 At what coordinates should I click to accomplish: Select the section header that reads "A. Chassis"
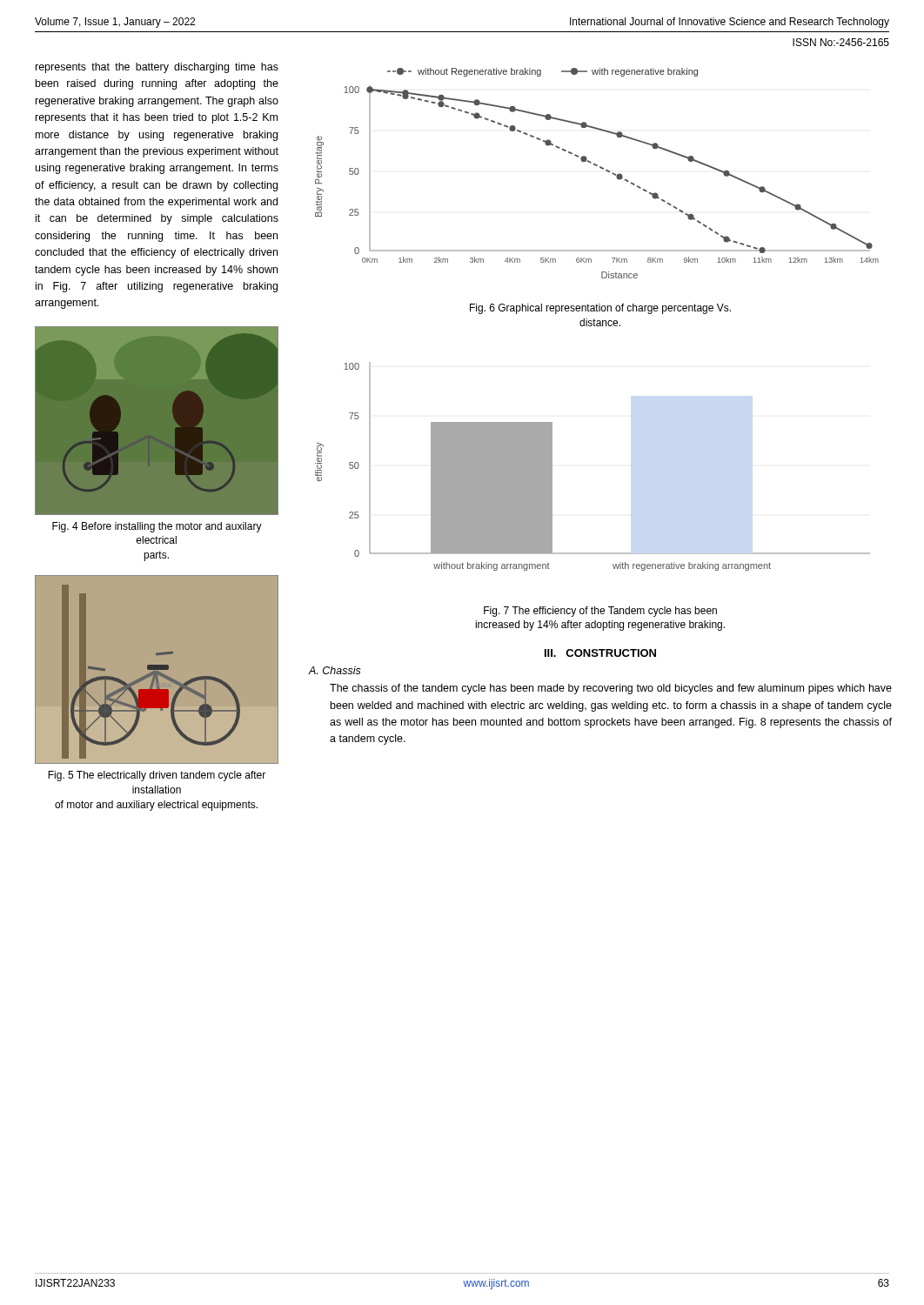(x=335, y=671)
